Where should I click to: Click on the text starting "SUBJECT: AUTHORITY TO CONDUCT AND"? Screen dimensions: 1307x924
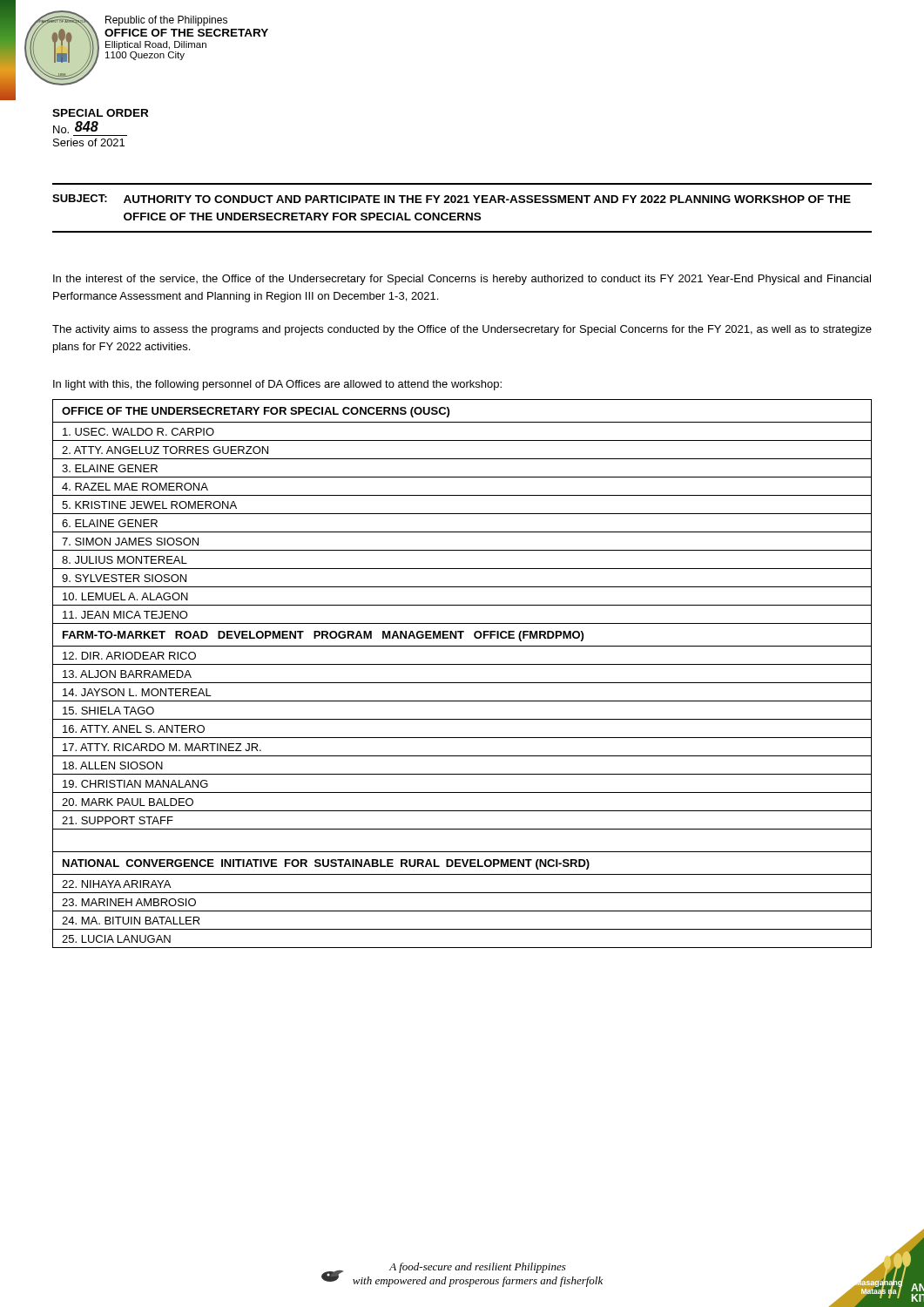462,208
